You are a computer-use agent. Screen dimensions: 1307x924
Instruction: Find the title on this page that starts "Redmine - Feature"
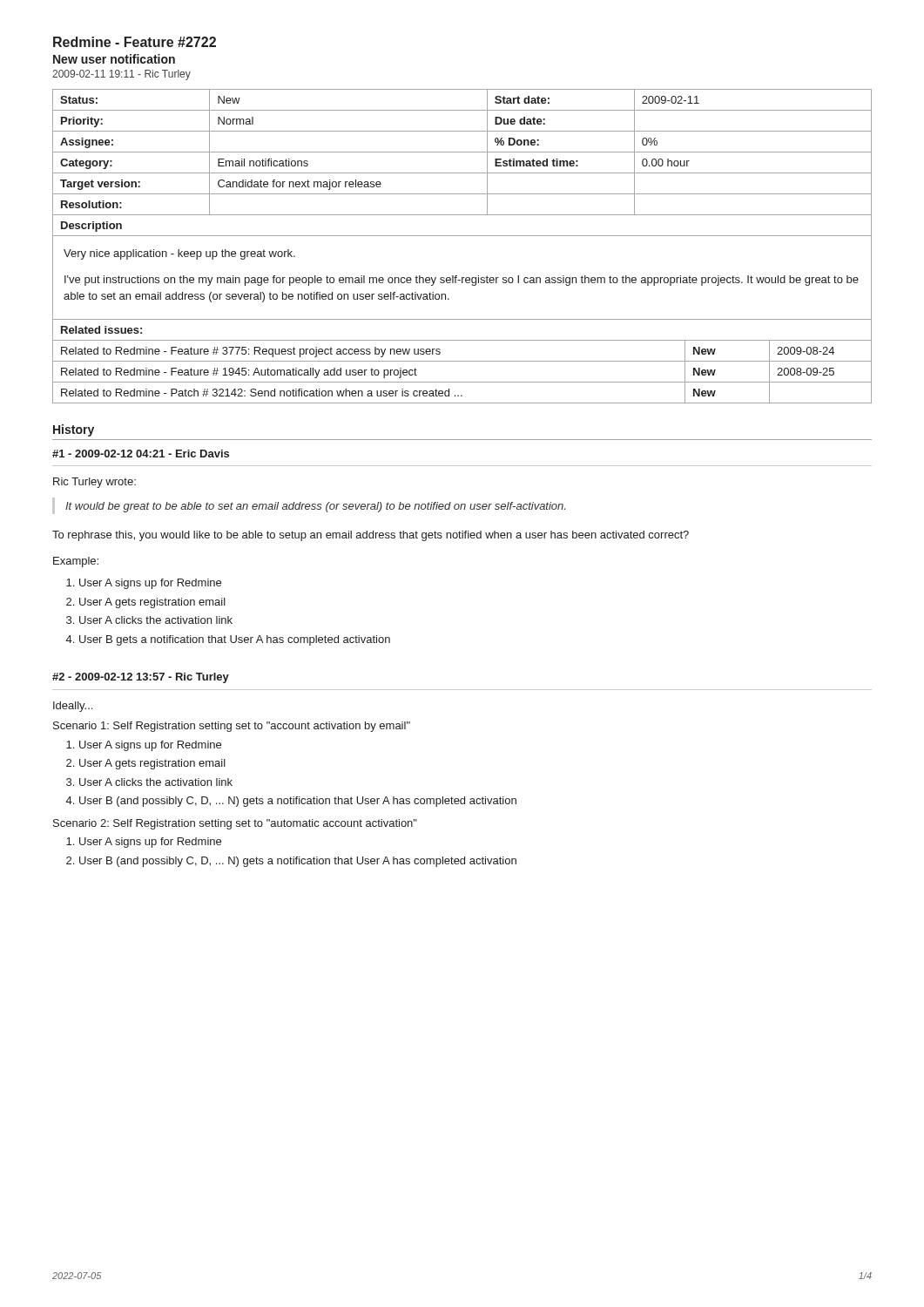(x=135, y=42)
